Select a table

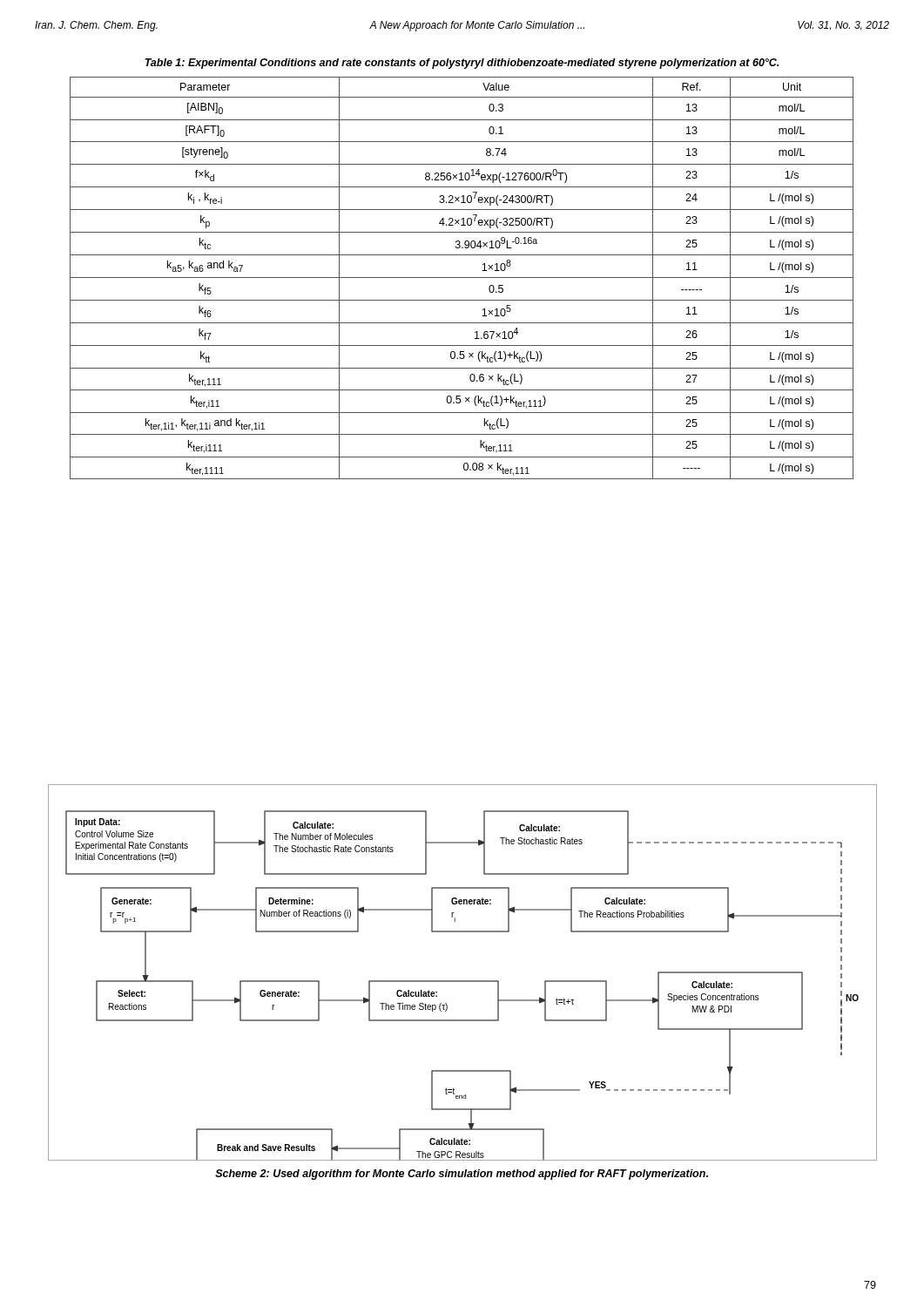point(462,278)
